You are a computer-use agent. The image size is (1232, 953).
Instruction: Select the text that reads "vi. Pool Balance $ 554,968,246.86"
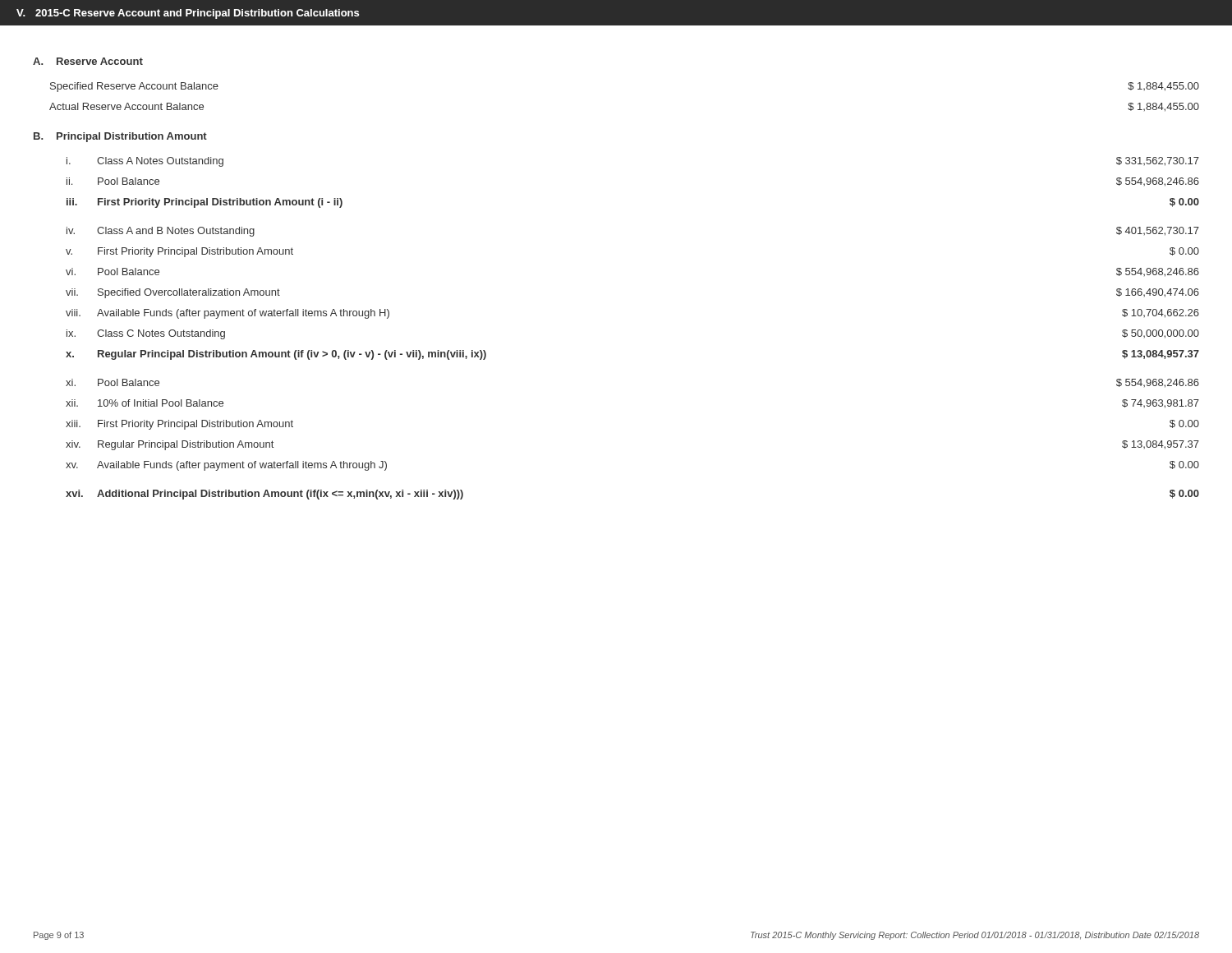click(125, 272)
